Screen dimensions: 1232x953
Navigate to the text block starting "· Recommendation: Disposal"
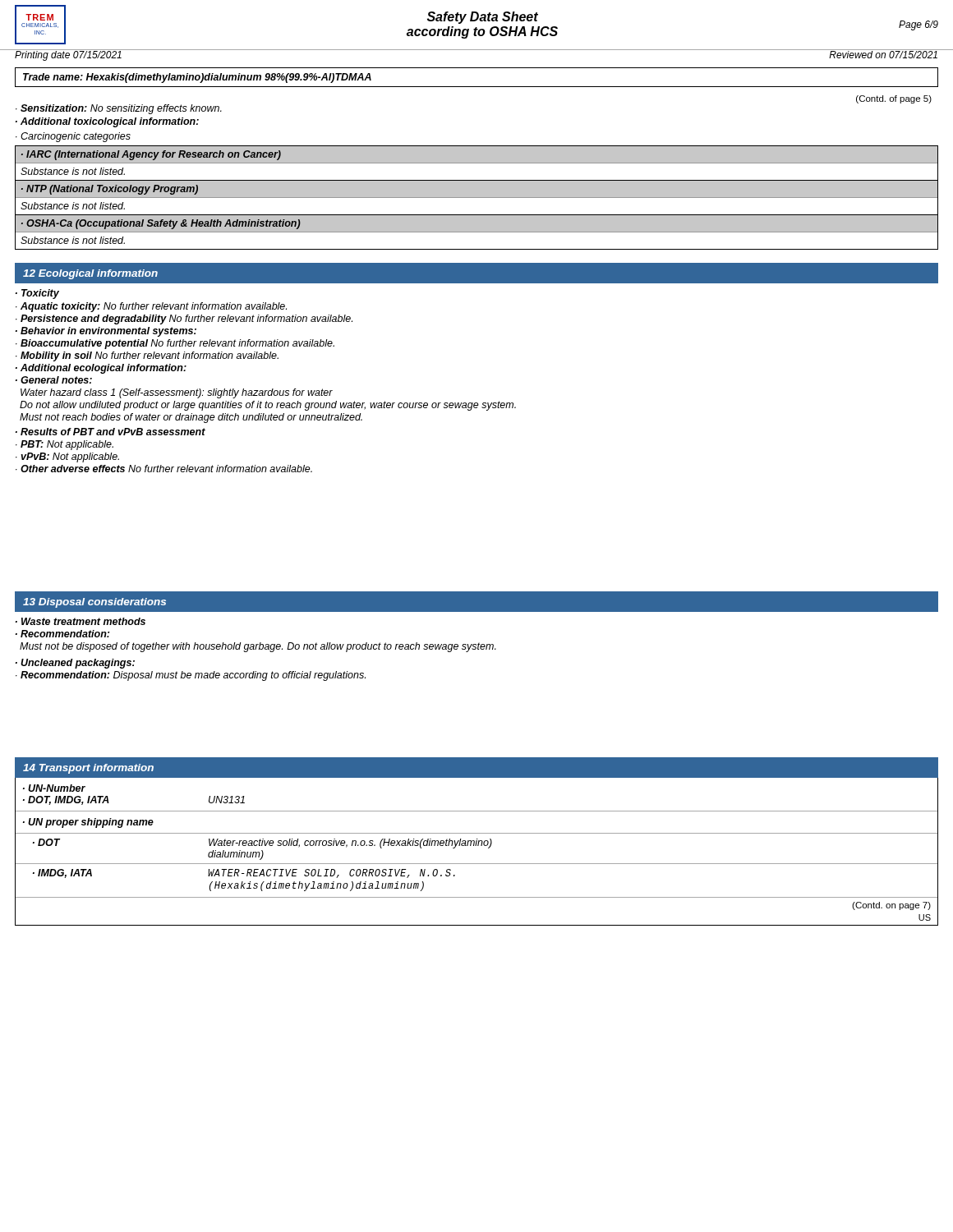point(191,675)
